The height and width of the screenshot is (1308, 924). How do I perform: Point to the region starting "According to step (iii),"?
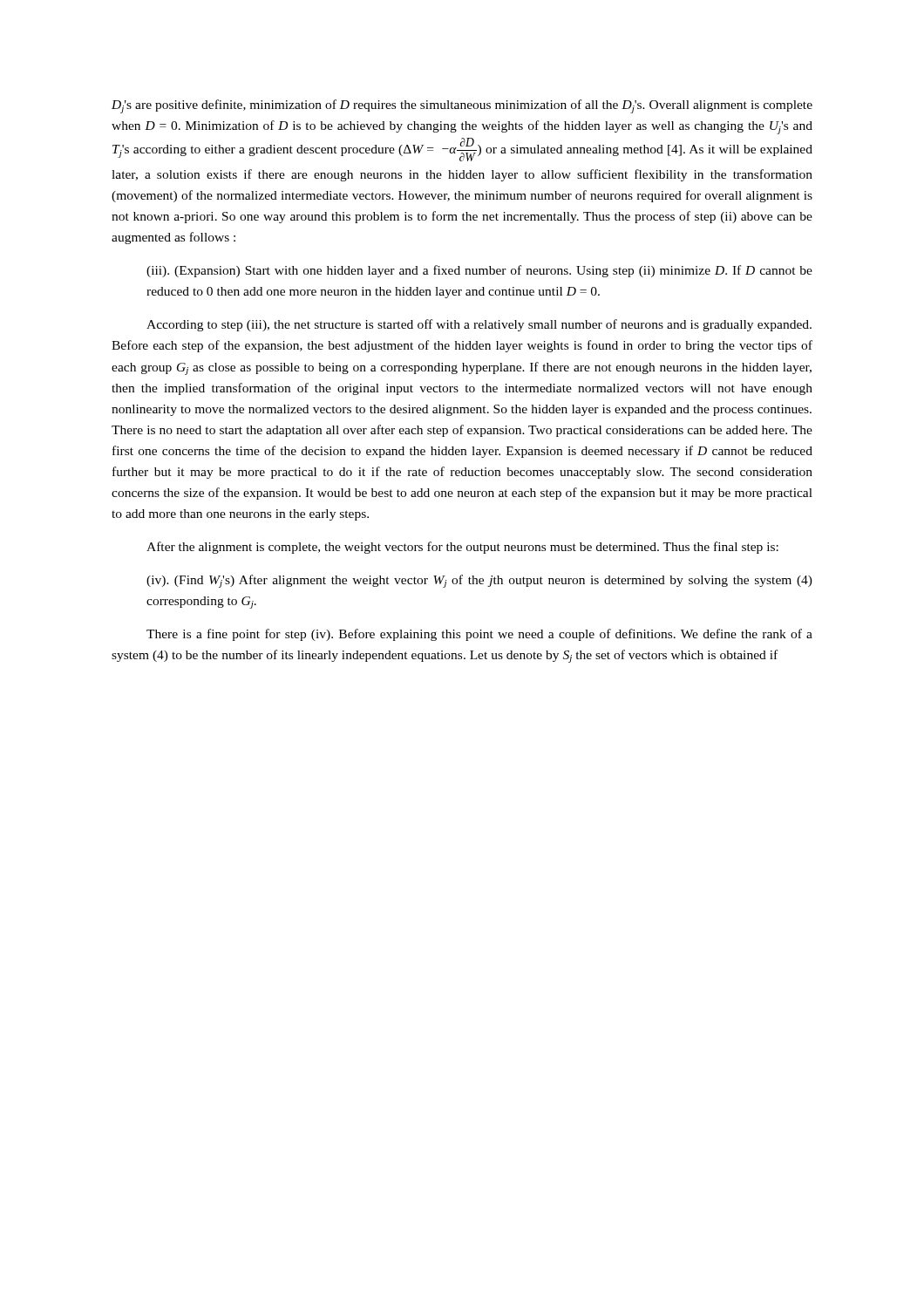coord(462,419)
